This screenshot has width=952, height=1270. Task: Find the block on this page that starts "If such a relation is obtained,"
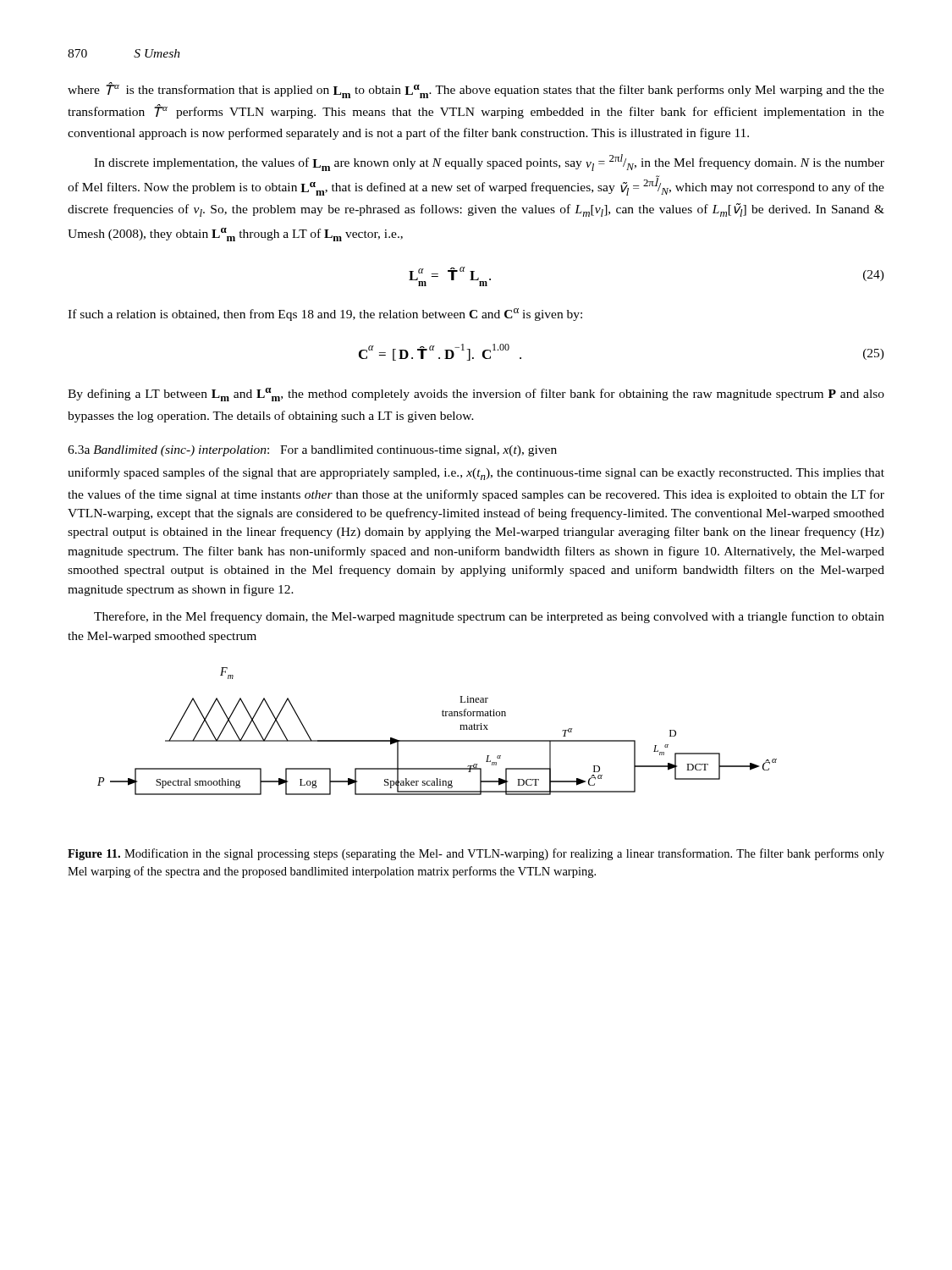pyautogui.click(x=326, y=312)
